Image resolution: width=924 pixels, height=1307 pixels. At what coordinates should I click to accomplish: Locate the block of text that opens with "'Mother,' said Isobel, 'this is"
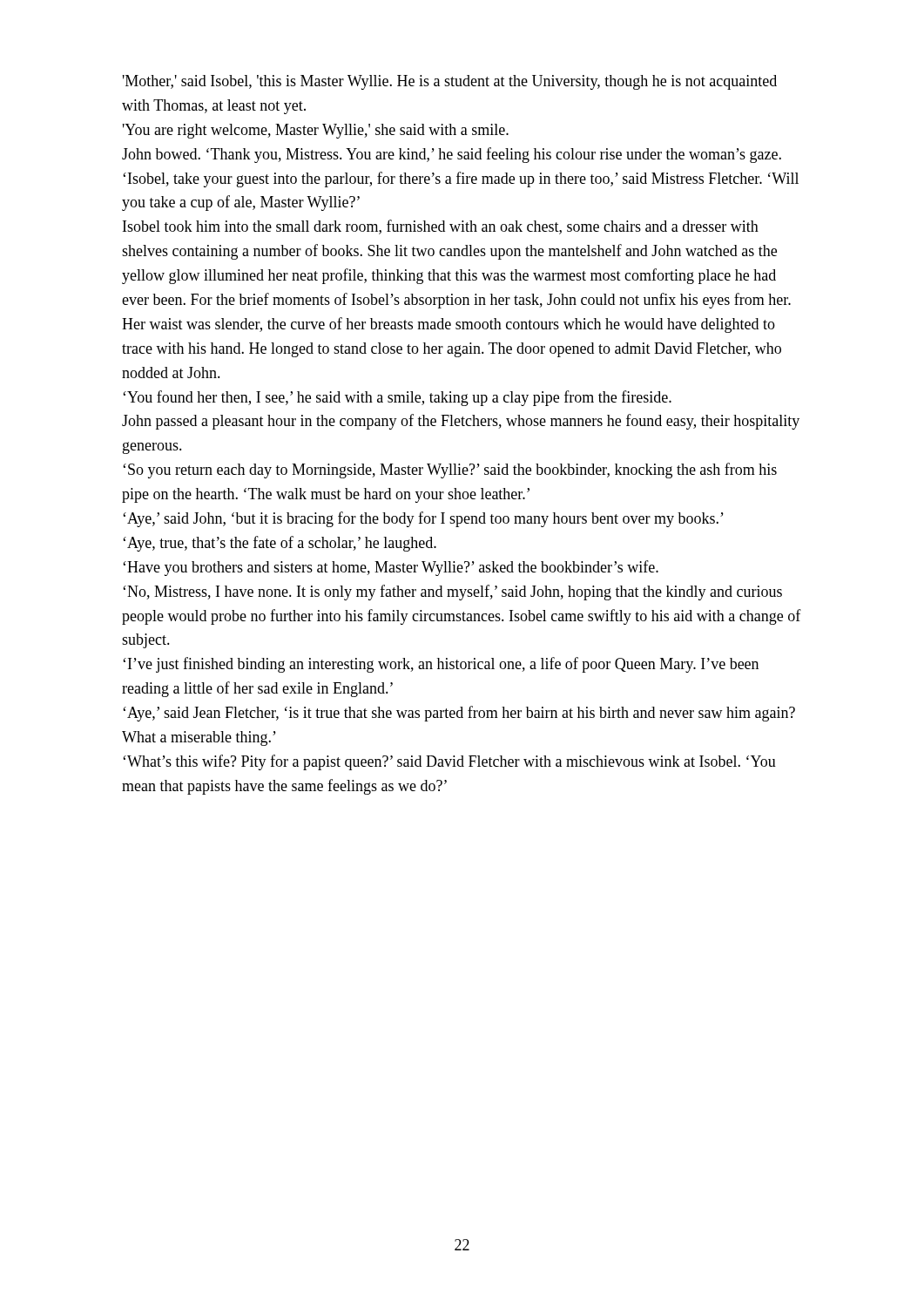(x=462, y=94)
